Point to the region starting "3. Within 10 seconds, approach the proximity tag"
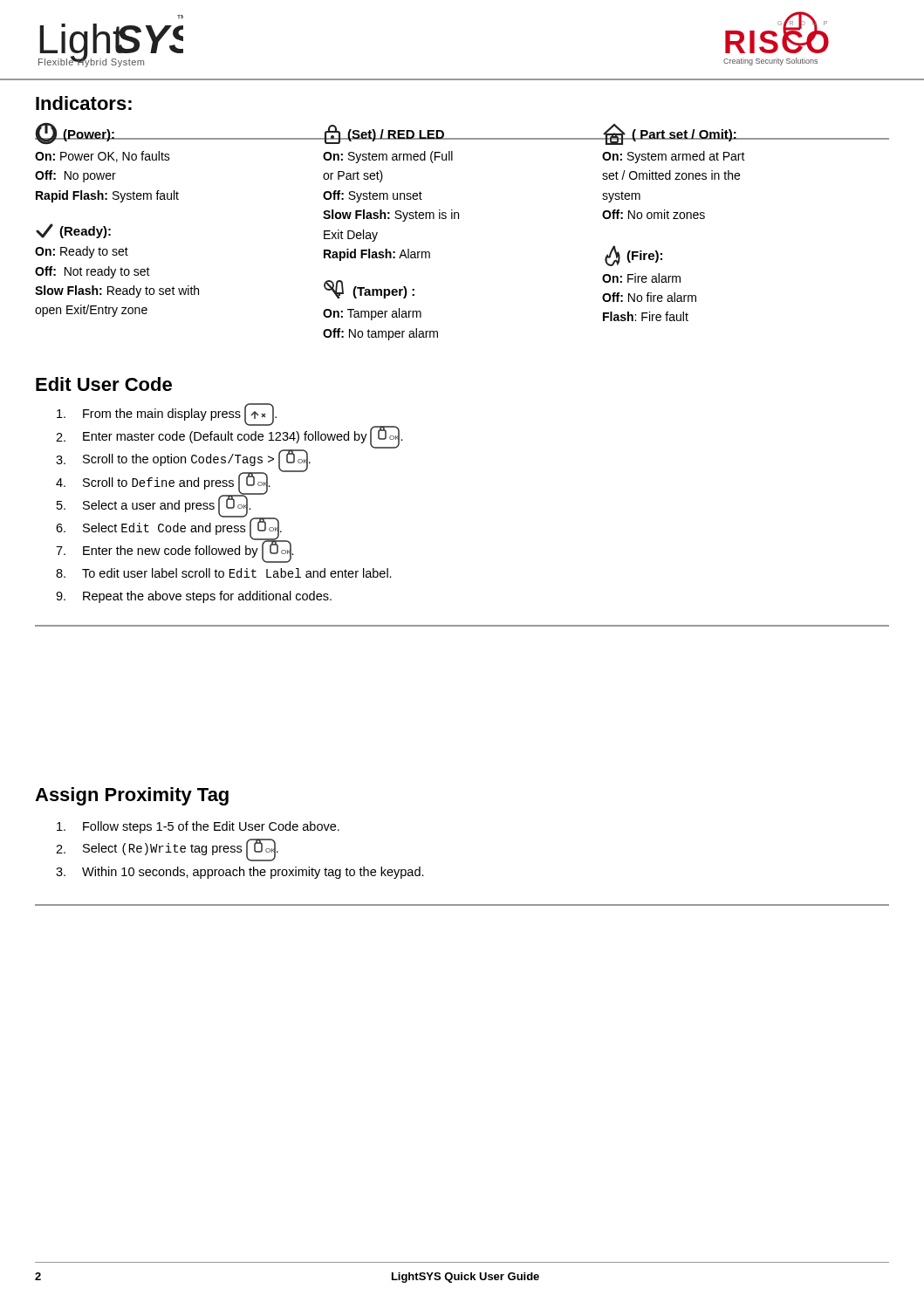 (x=230, y=872)
